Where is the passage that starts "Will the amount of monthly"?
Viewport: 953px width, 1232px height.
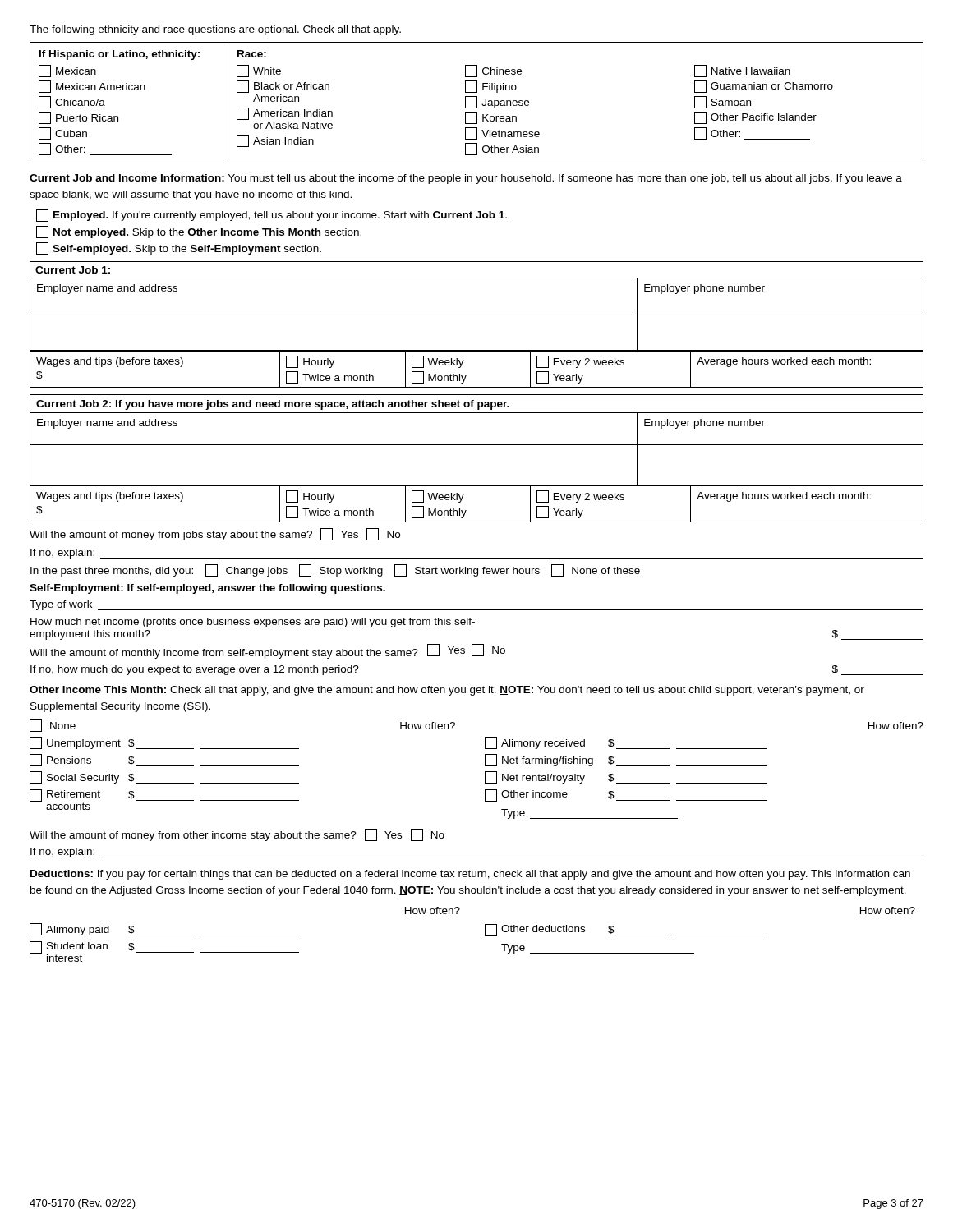pyautogui.click(x=268, y=651)
